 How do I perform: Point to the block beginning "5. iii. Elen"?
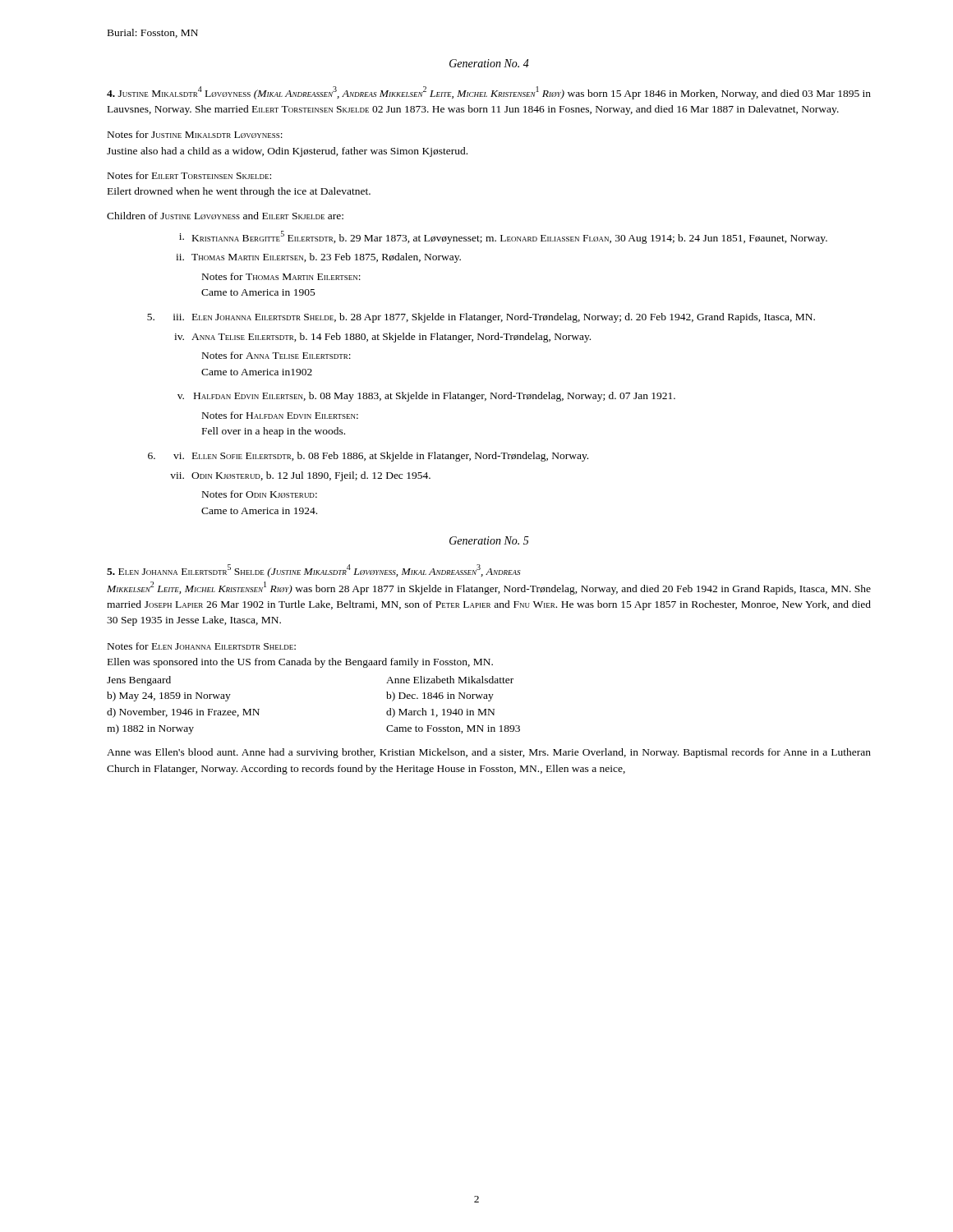(x=505, y=317)
